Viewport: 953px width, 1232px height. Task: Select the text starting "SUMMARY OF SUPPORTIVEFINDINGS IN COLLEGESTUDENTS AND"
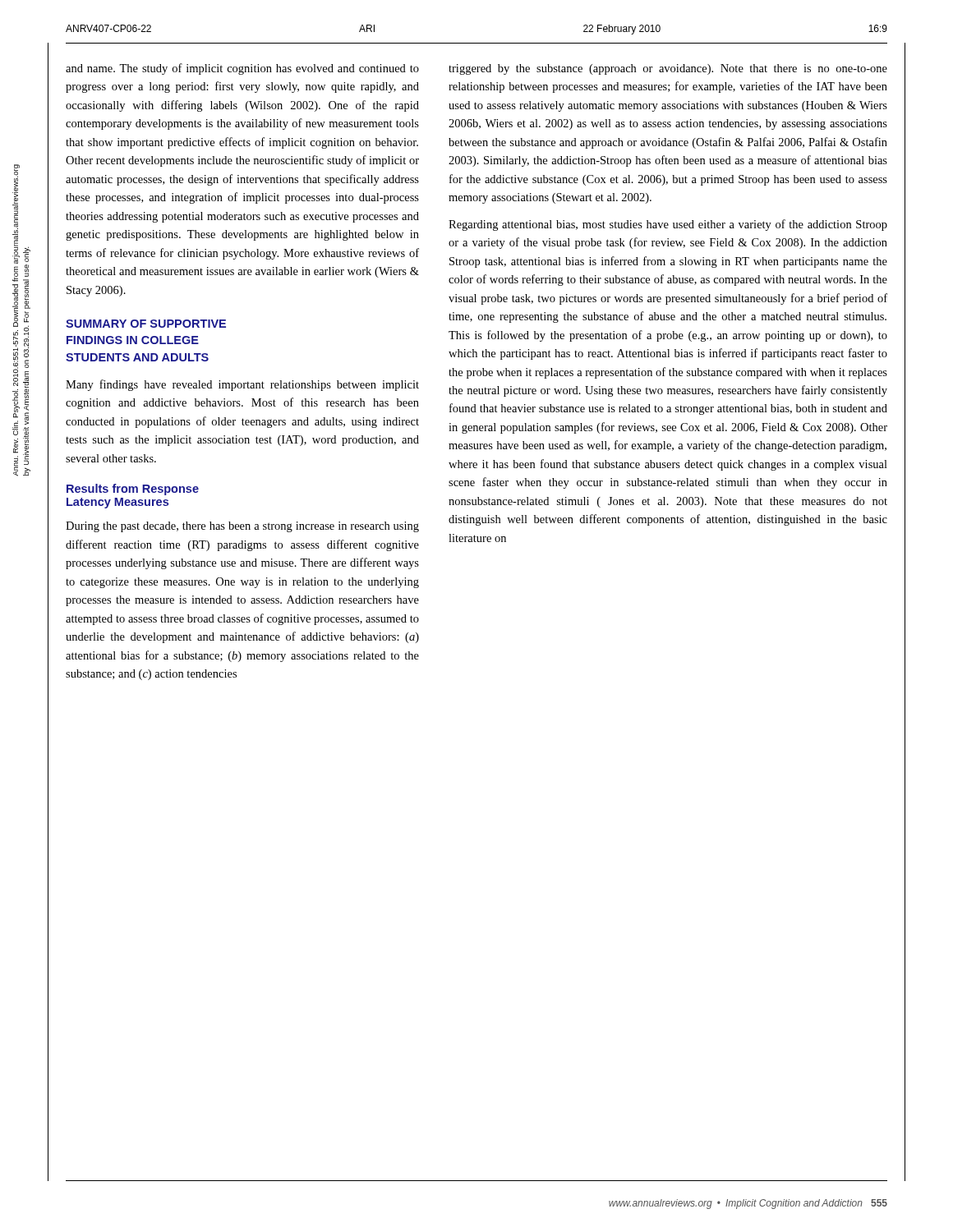click(x=146, y=324)
